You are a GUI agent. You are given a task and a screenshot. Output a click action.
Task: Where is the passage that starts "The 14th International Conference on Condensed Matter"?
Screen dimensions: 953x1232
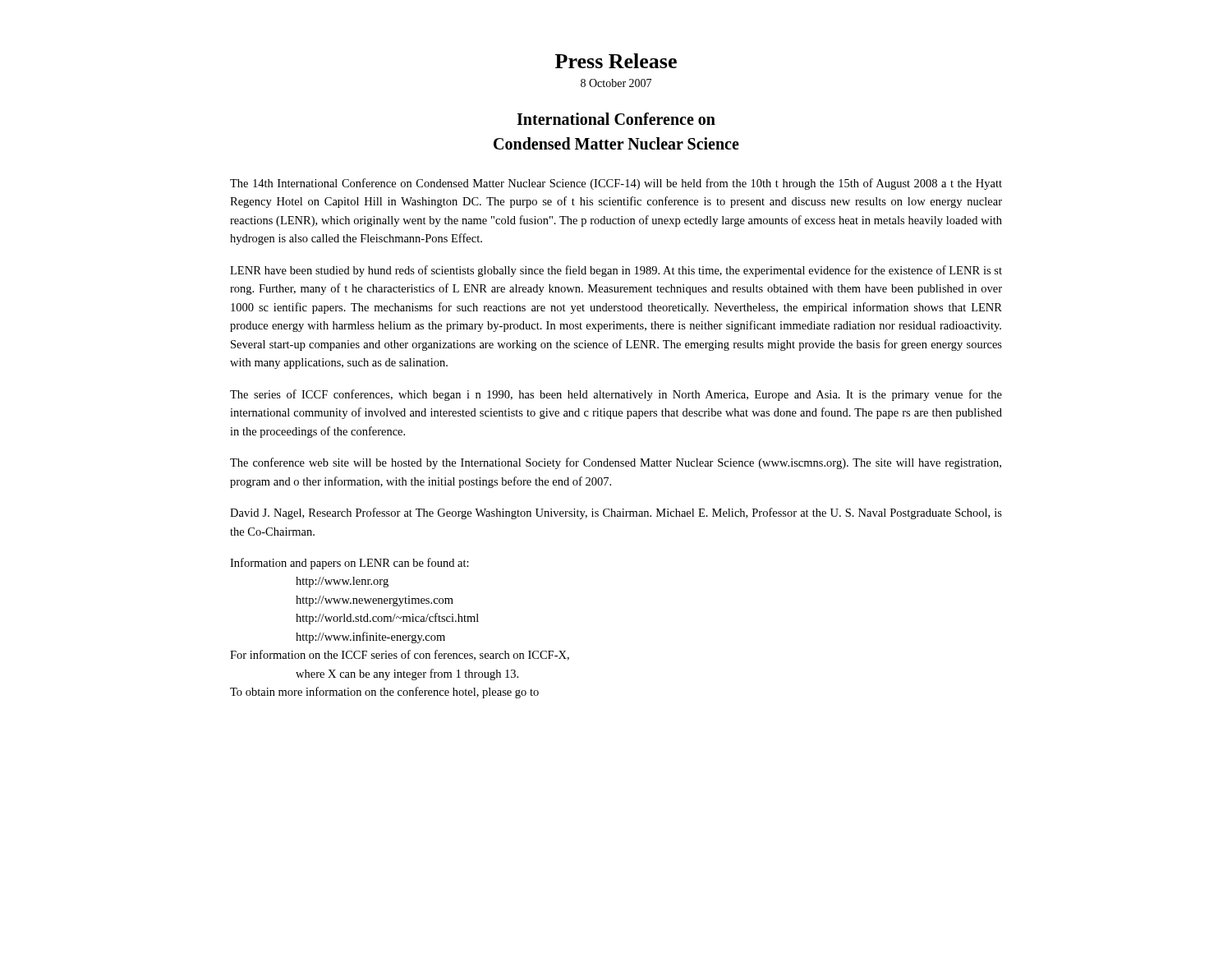click(x=616, y=211)
